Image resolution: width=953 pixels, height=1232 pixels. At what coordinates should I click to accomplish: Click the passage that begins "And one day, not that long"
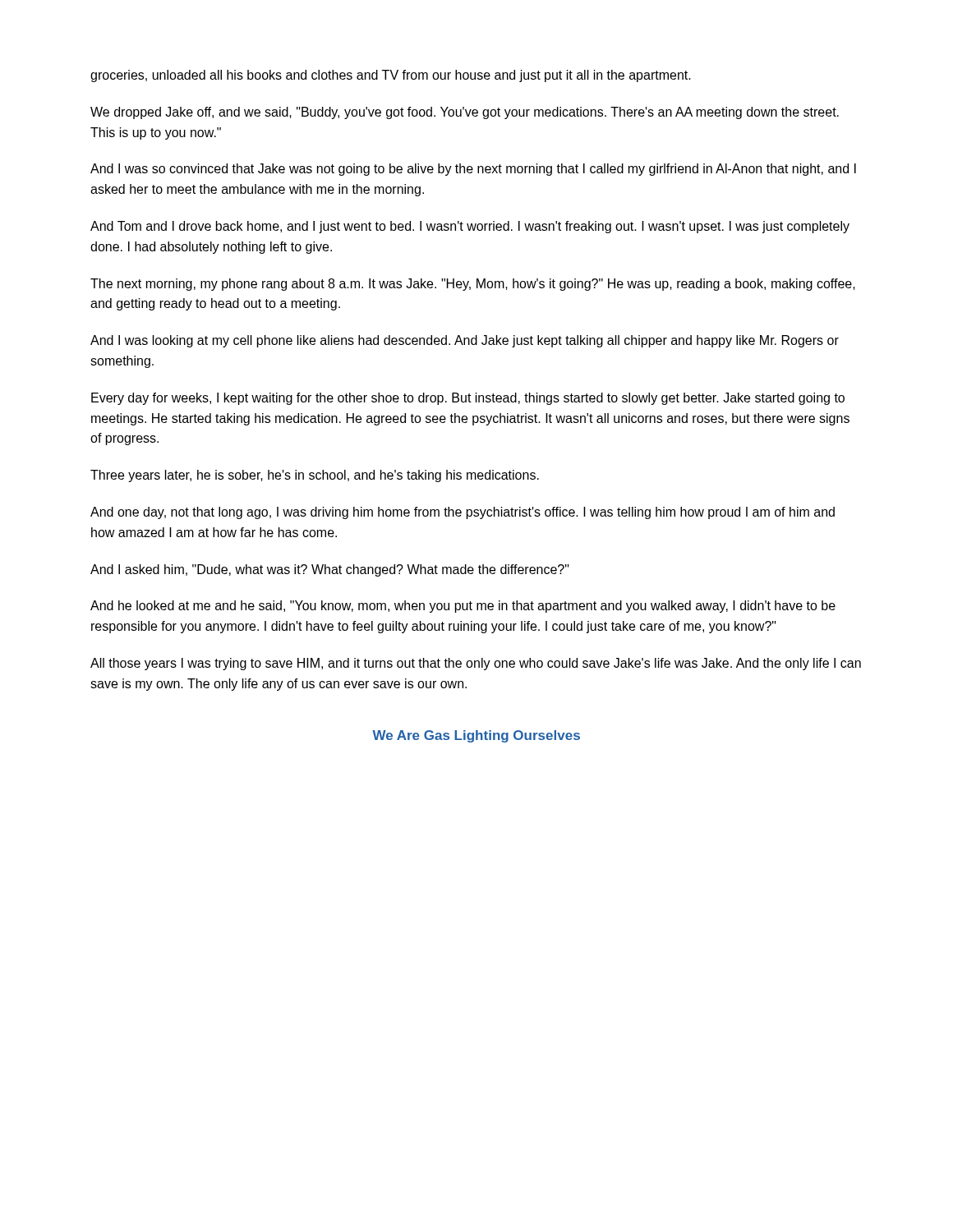pyautogui.click(x=463, y=522)
